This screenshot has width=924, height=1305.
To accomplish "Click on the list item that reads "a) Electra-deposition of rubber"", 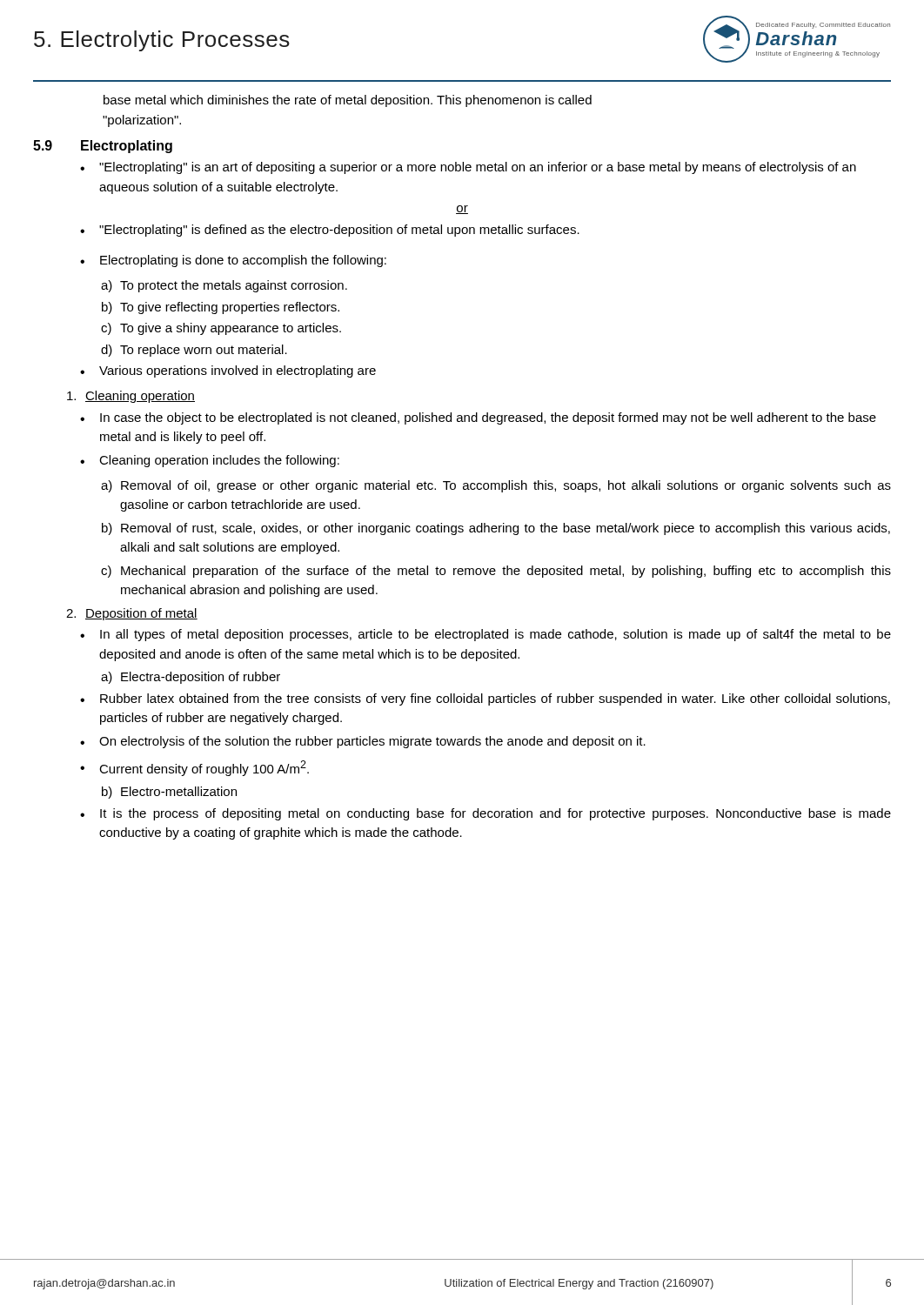I will coord(191,678).
